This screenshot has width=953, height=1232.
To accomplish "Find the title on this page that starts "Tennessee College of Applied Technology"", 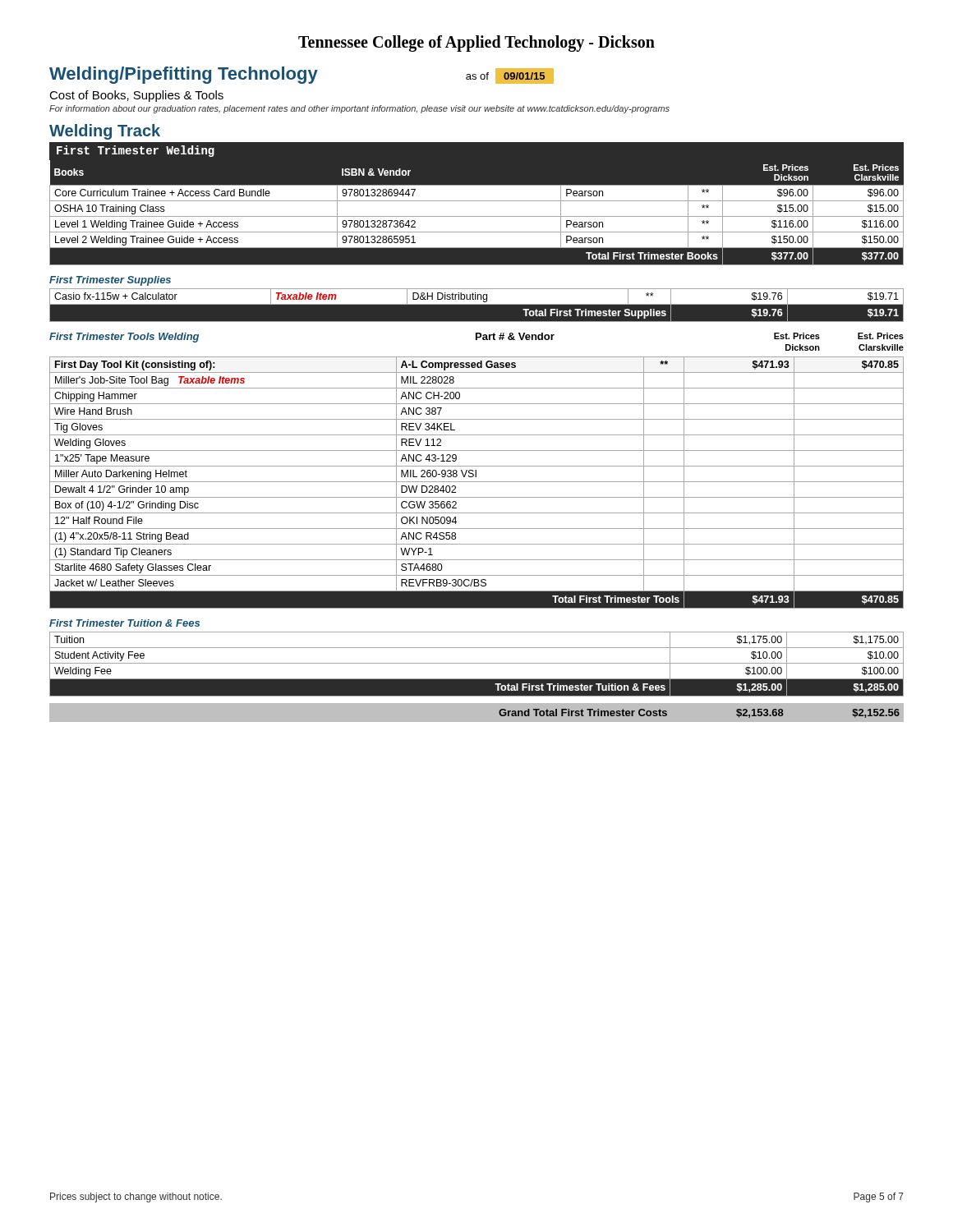I will 476,42.
